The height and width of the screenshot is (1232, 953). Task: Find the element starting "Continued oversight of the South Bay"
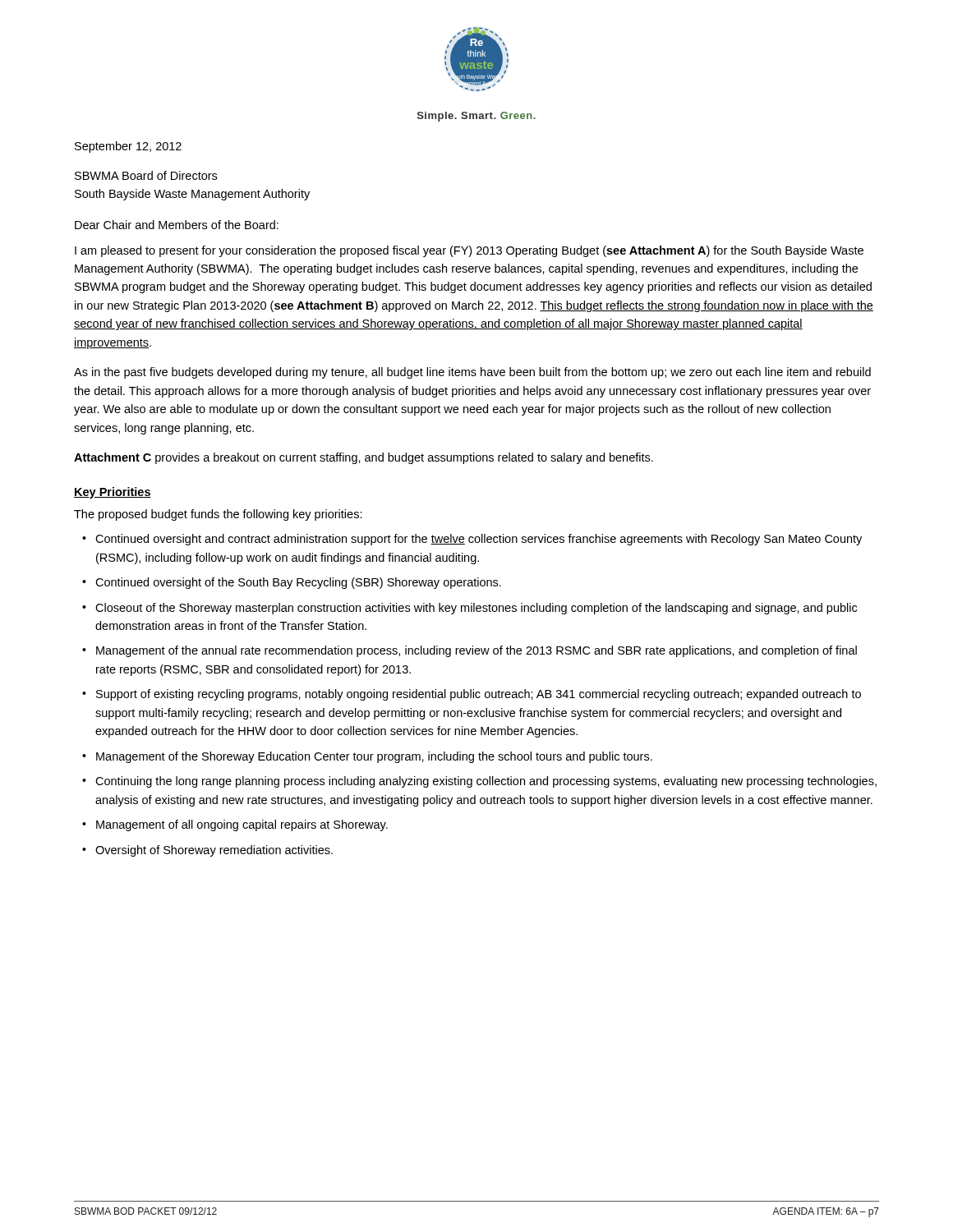(299, 582)
